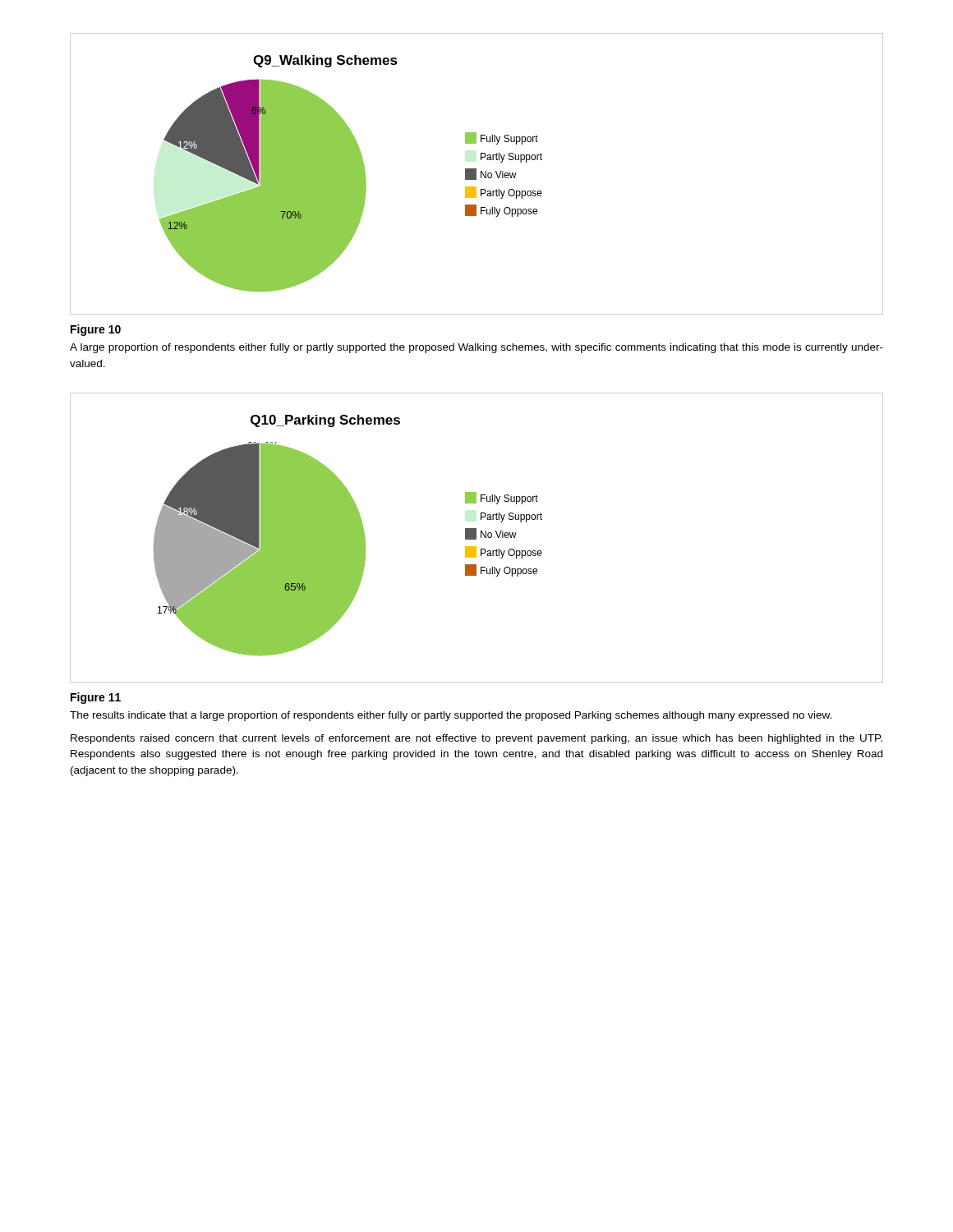Select the element starting "Figure 11"
Screen dimensions: 1232x953
(x=95, y=697)
